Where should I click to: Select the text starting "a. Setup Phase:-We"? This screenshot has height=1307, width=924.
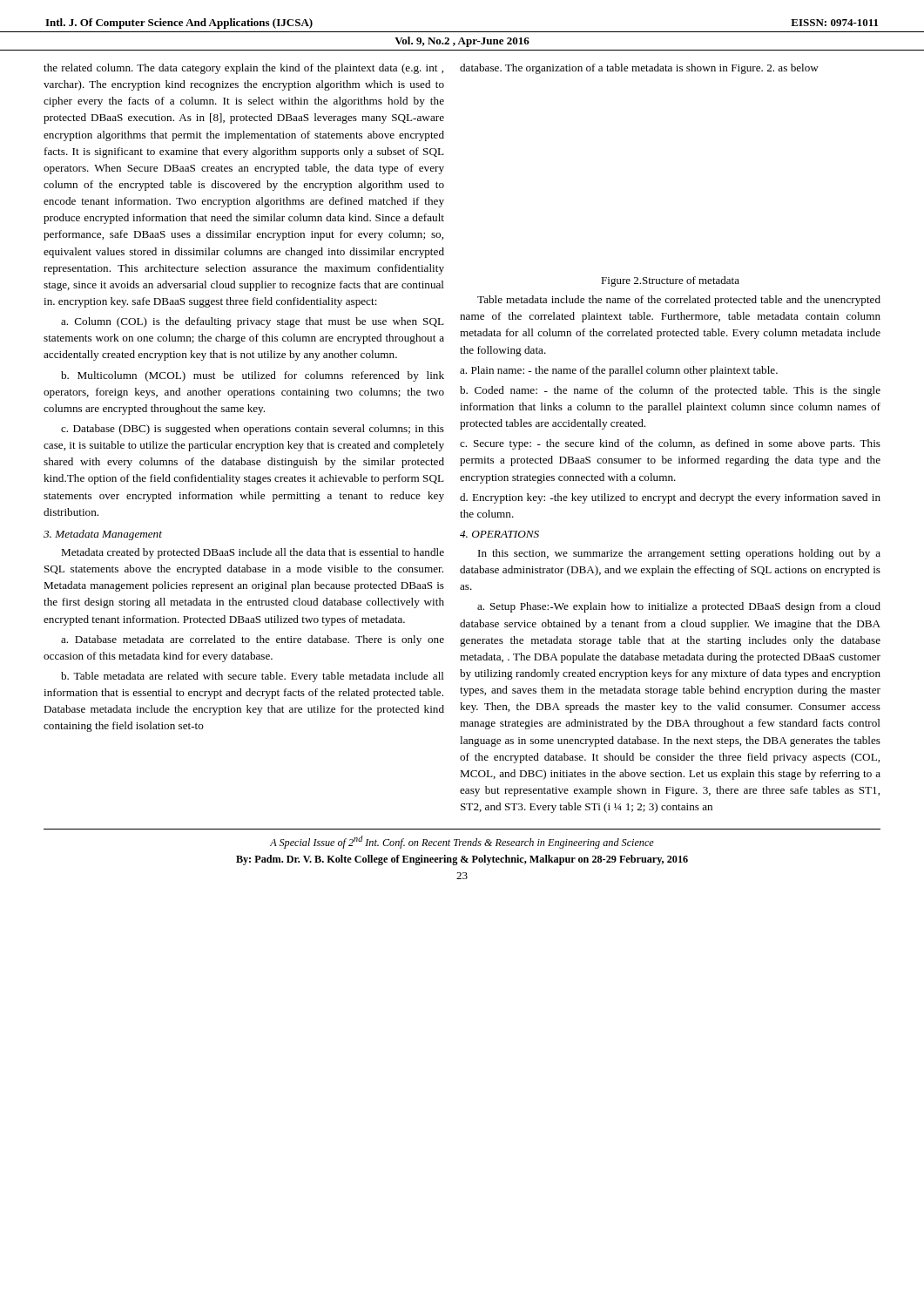click(670, 706)
